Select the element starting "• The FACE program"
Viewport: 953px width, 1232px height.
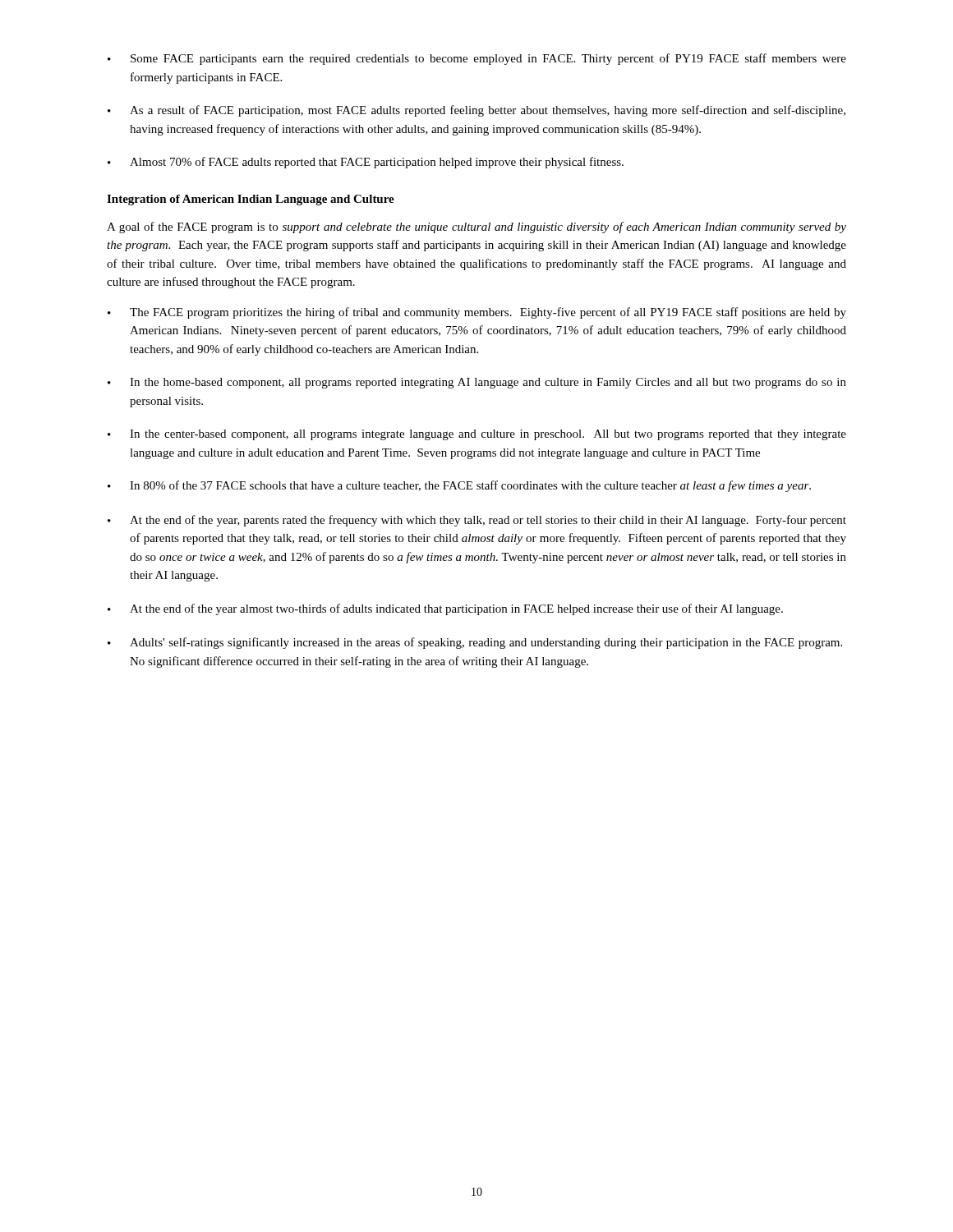pos(476,330)
